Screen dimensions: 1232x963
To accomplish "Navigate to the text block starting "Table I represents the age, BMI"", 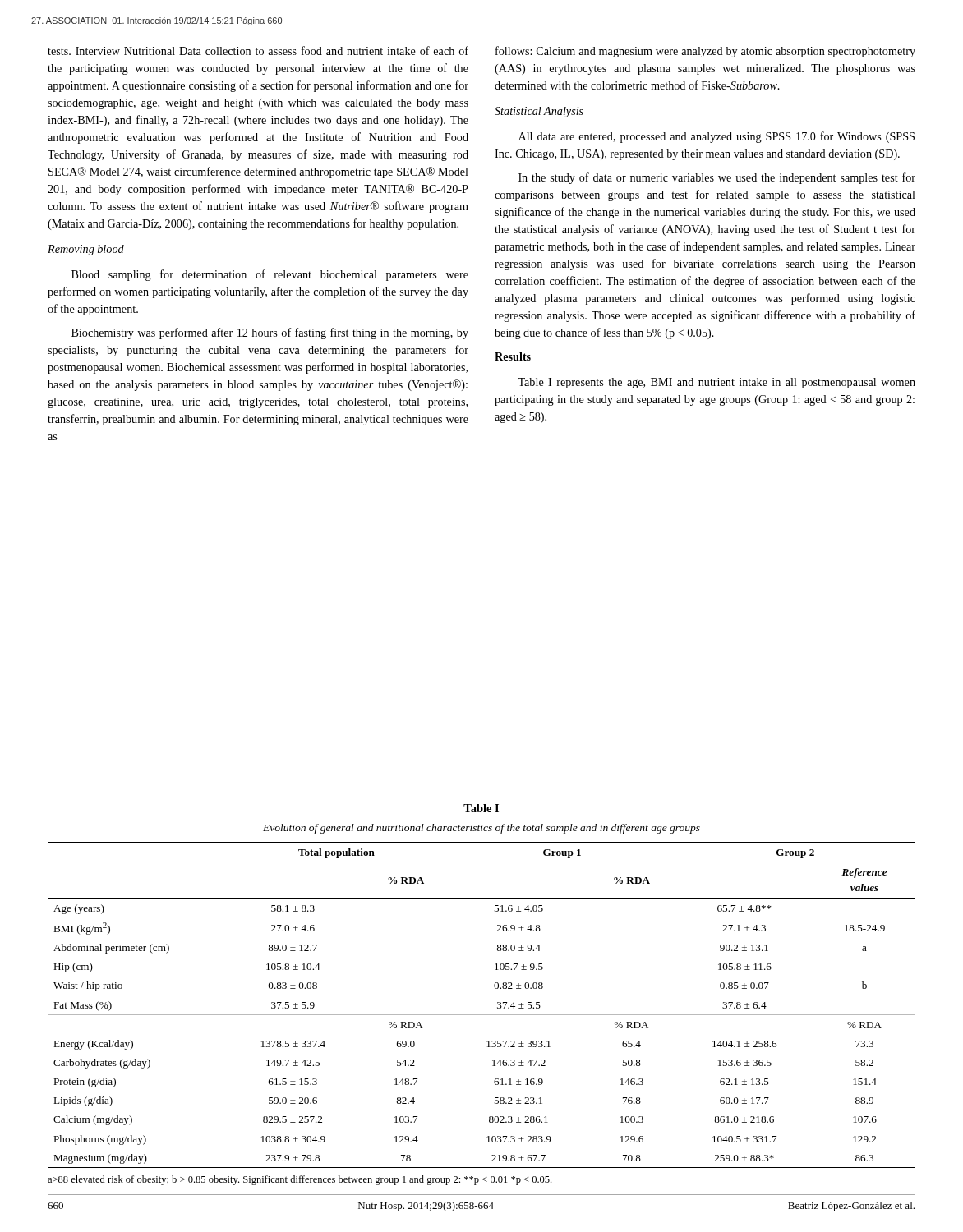I will (705, 400).
